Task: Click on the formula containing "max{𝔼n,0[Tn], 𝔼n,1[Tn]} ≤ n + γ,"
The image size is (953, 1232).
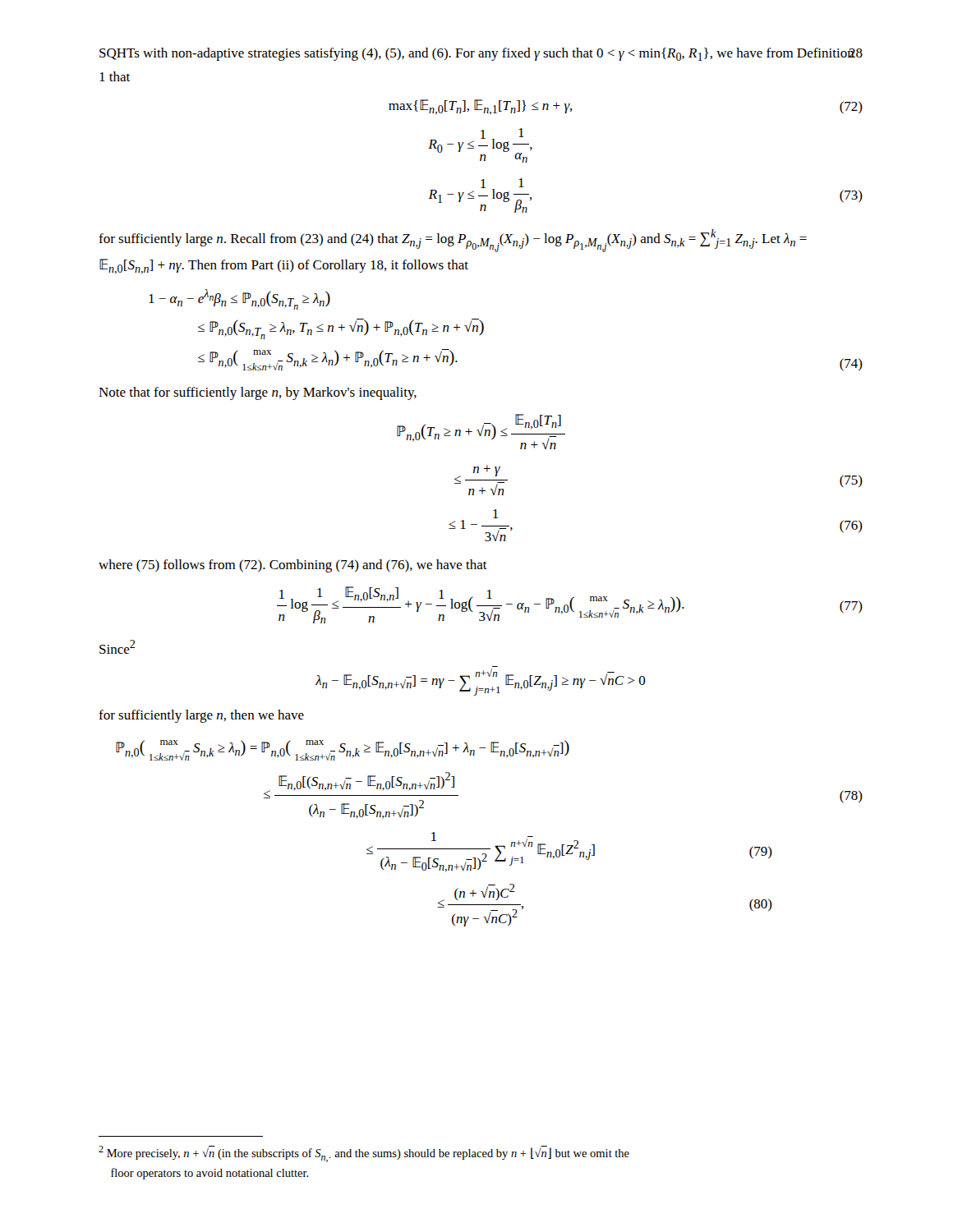Action: pyautogui.click(x=481, y=105)
